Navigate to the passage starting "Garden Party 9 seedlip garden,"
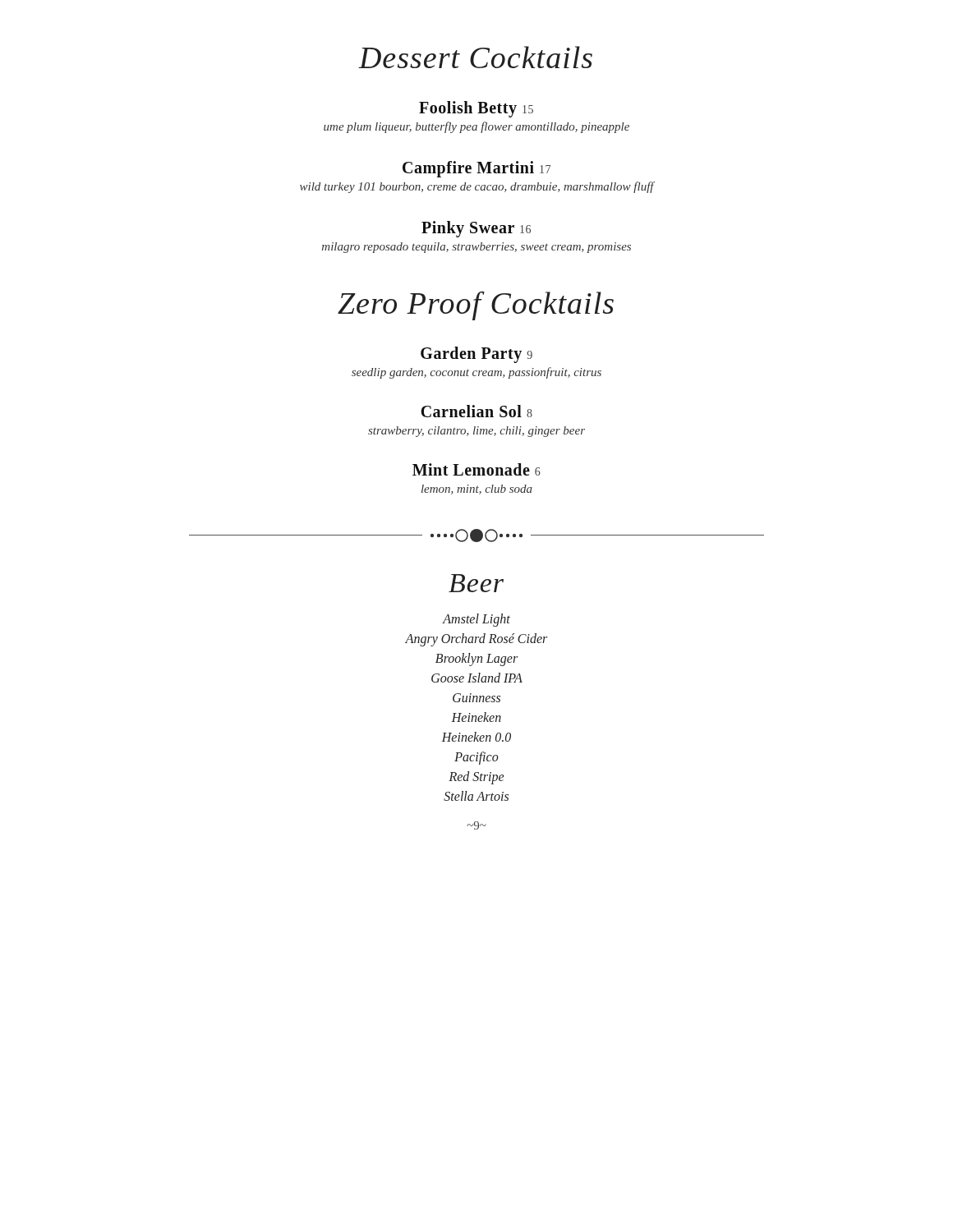Viewport: 953px width, 1232px height. point(476,362)
